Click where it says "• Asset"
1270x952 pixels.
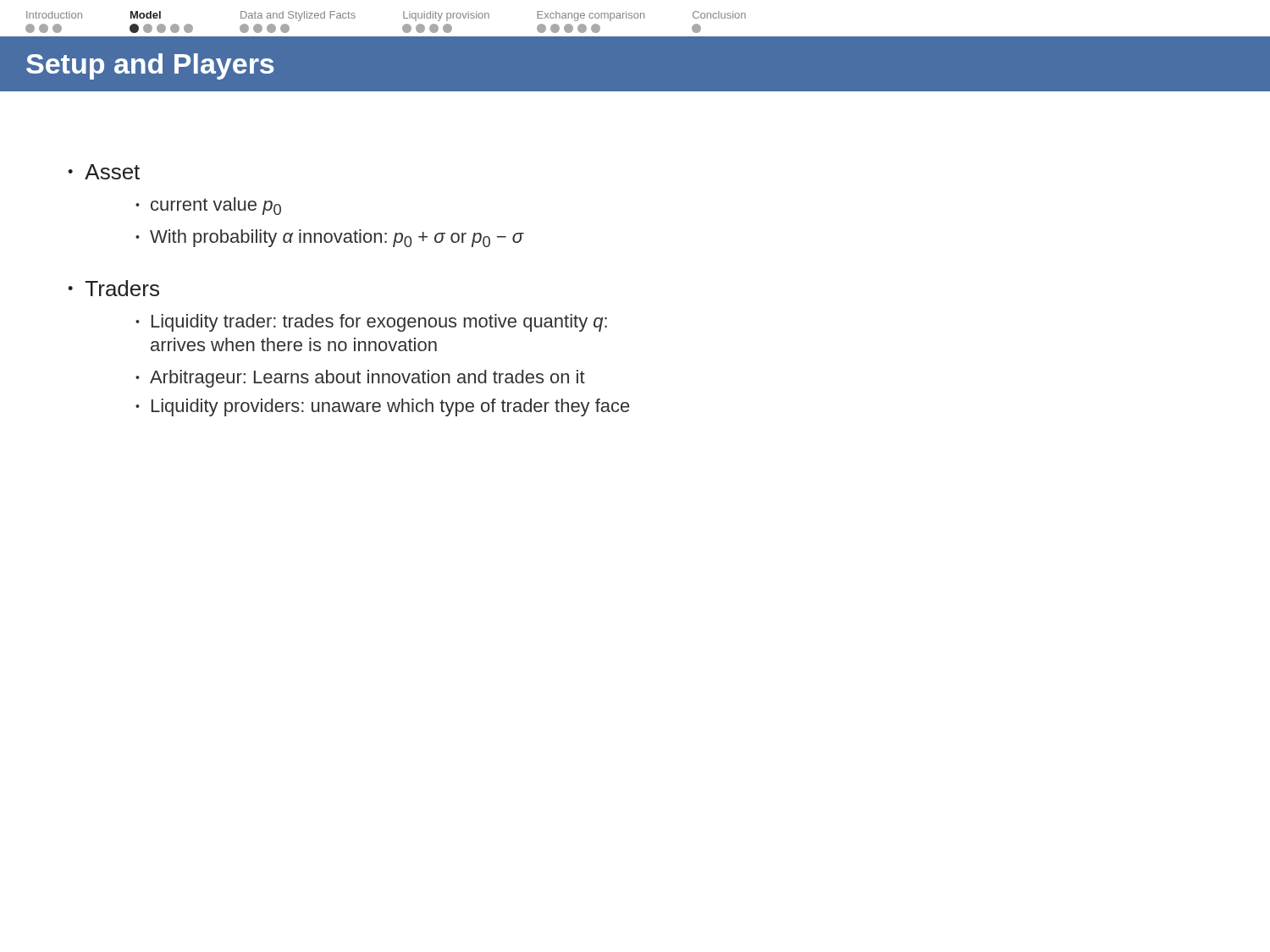tap(104, 172)
